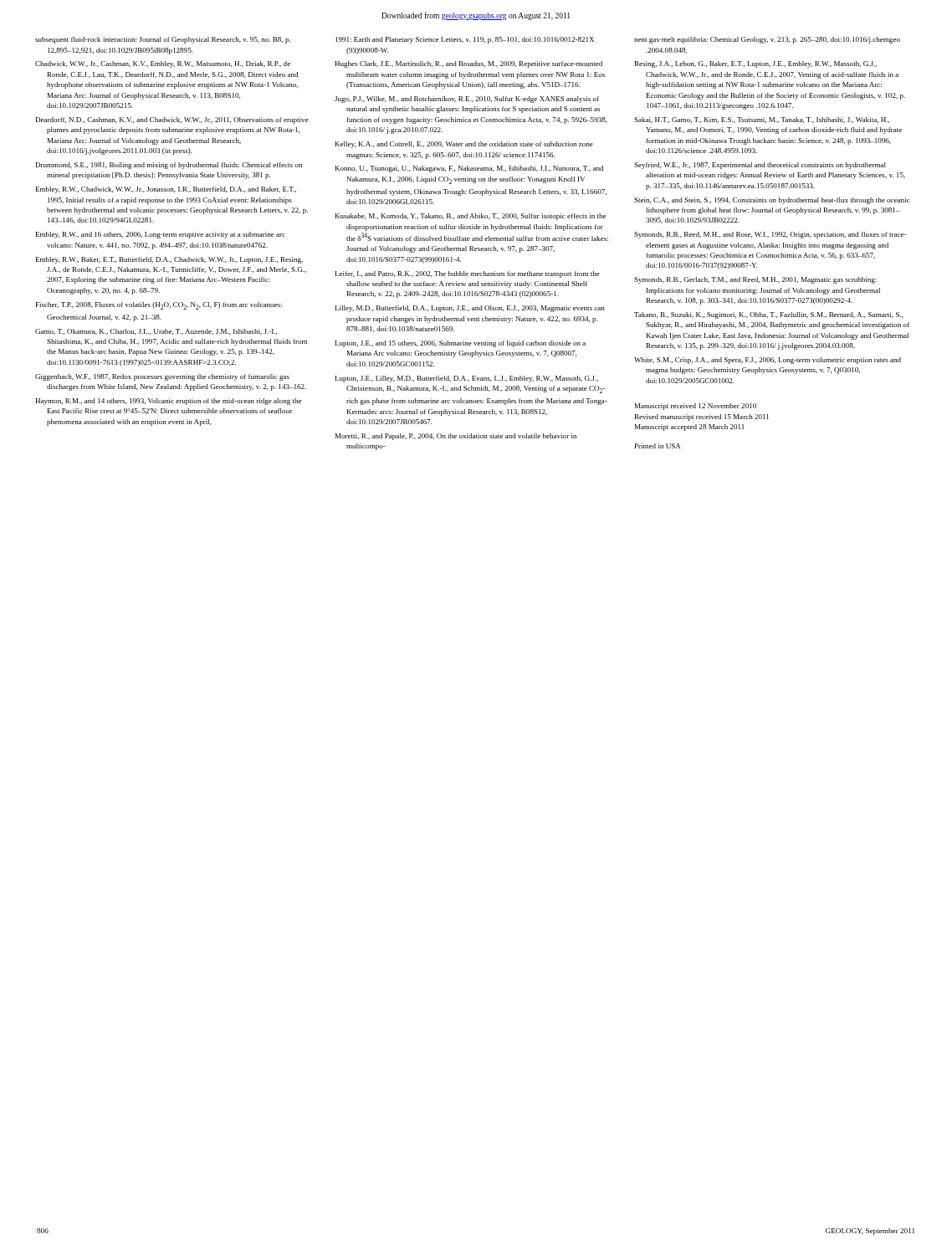This screenshot has width=952, height=1255.
Task: Select the region starting "Embley, R.W., Baker, E.T., Butterfield, D.A., Chadwick,"
Action: point(171,275)
